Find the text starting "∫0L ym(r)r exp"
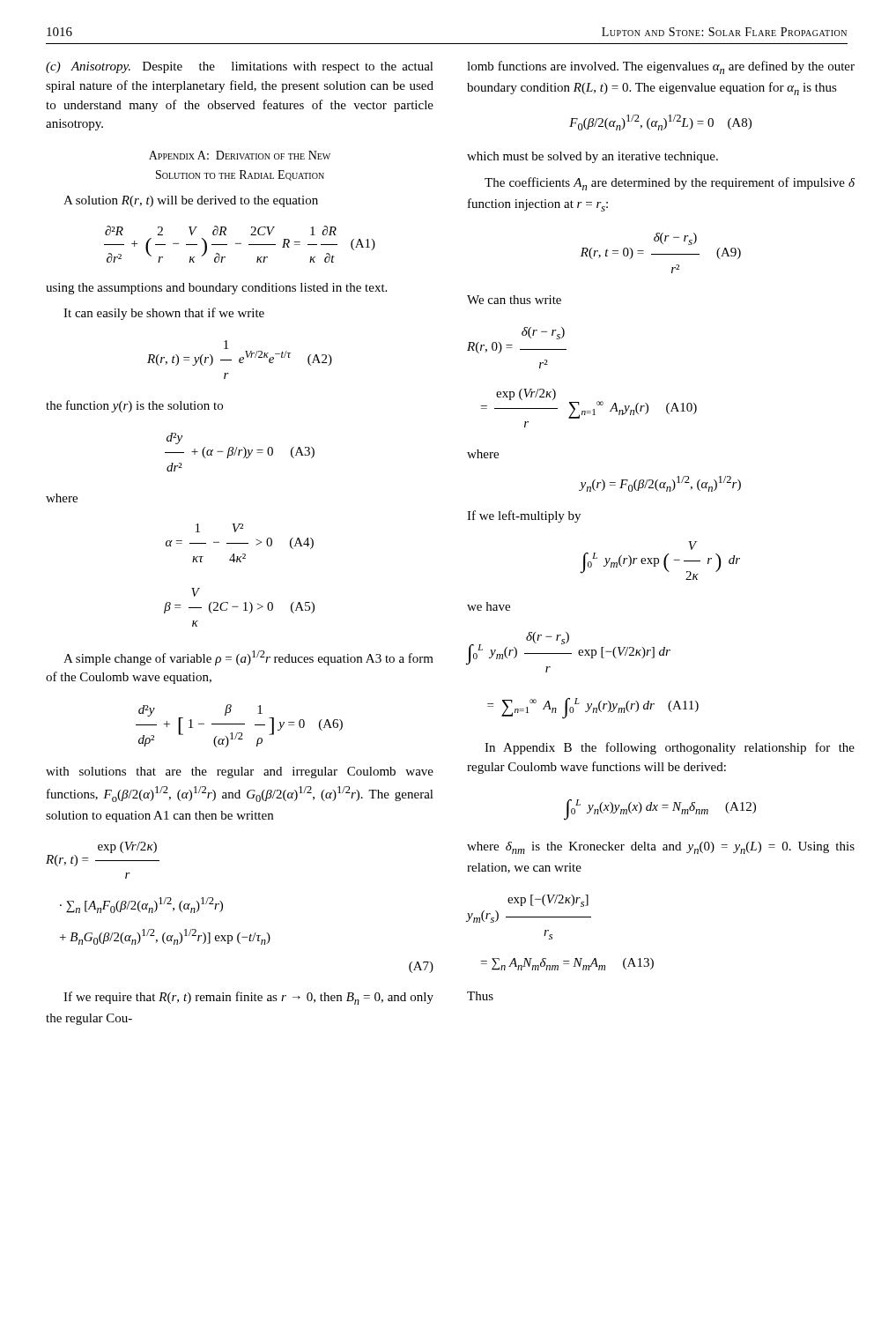 (661, 561)
